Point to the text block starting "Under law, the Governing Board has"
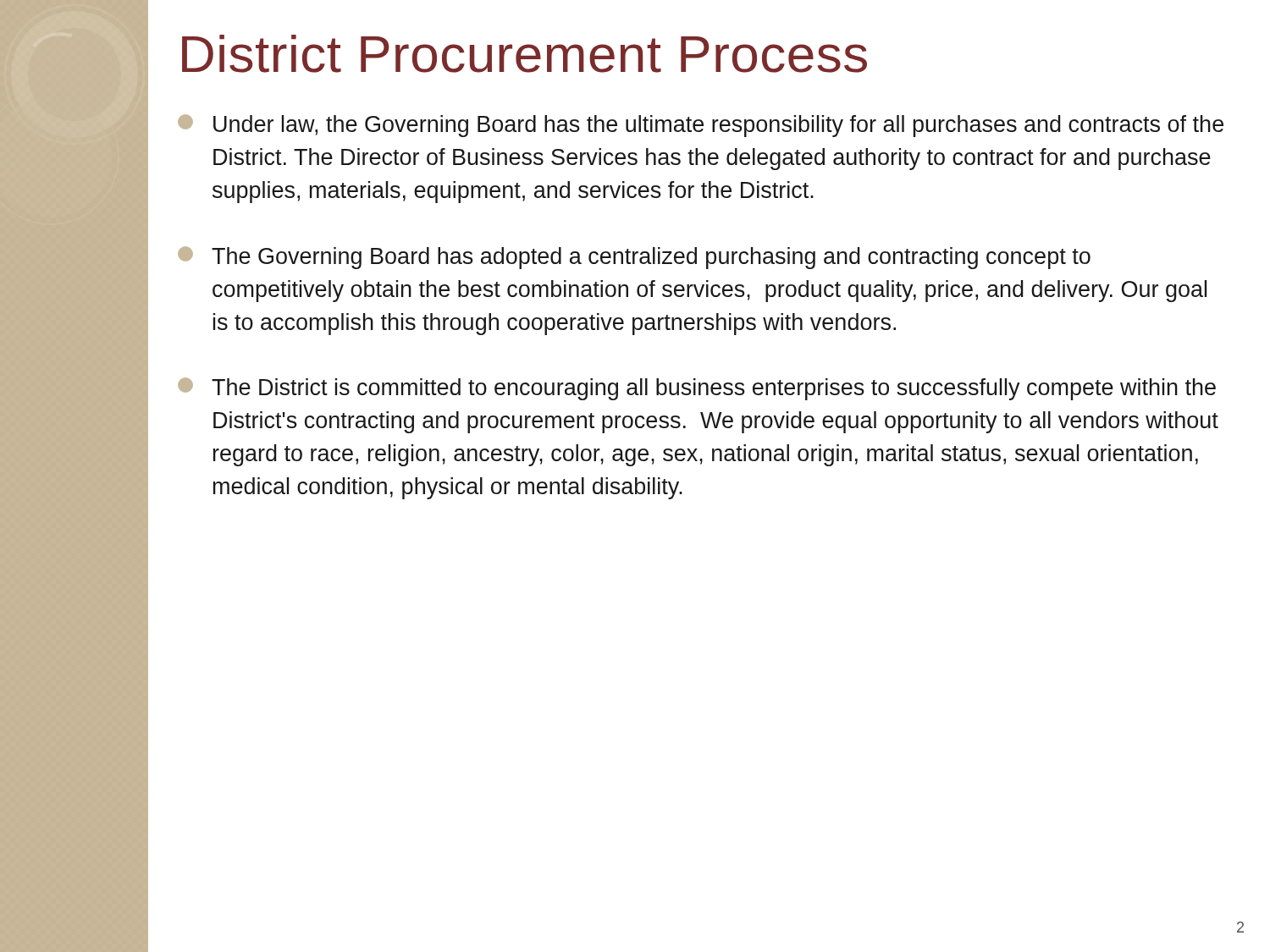 [703, 158]
